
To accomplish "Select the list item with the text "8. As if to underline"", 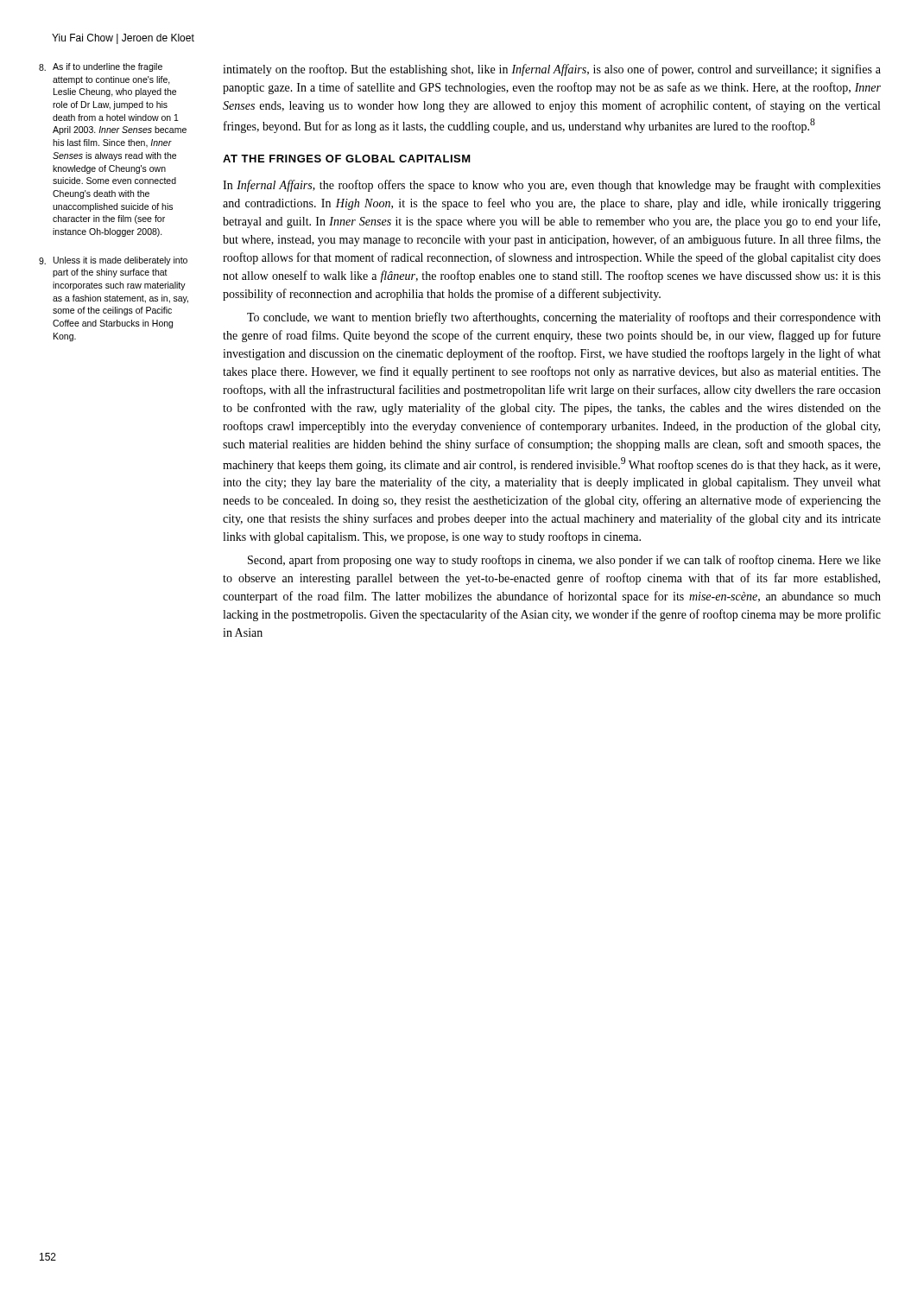I will point(116,149).
